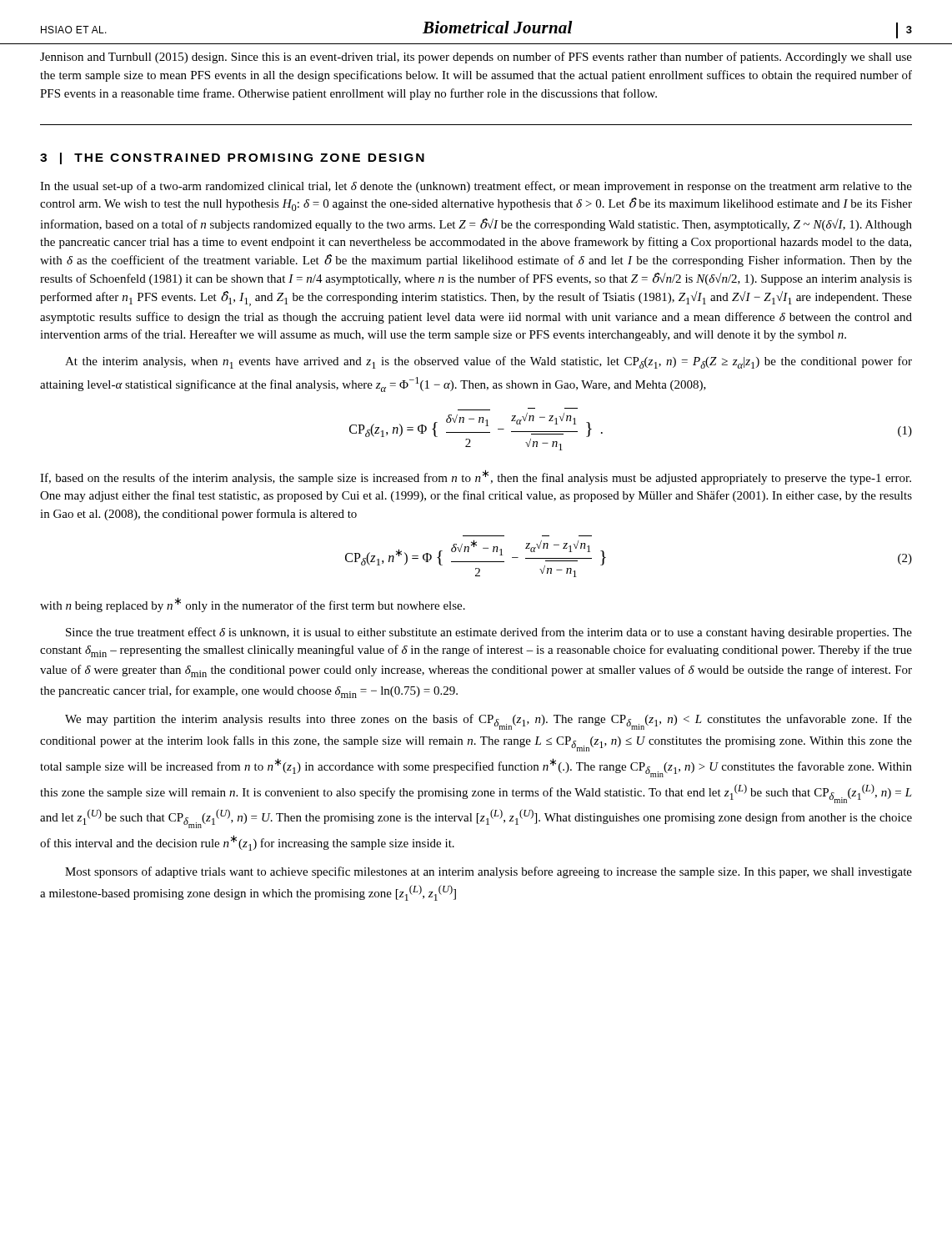Select the element starting "CPδ(z1, n∗) = Φ {"
The image size is (952, 1251).
pyautogui.click(x=477, y=562)
